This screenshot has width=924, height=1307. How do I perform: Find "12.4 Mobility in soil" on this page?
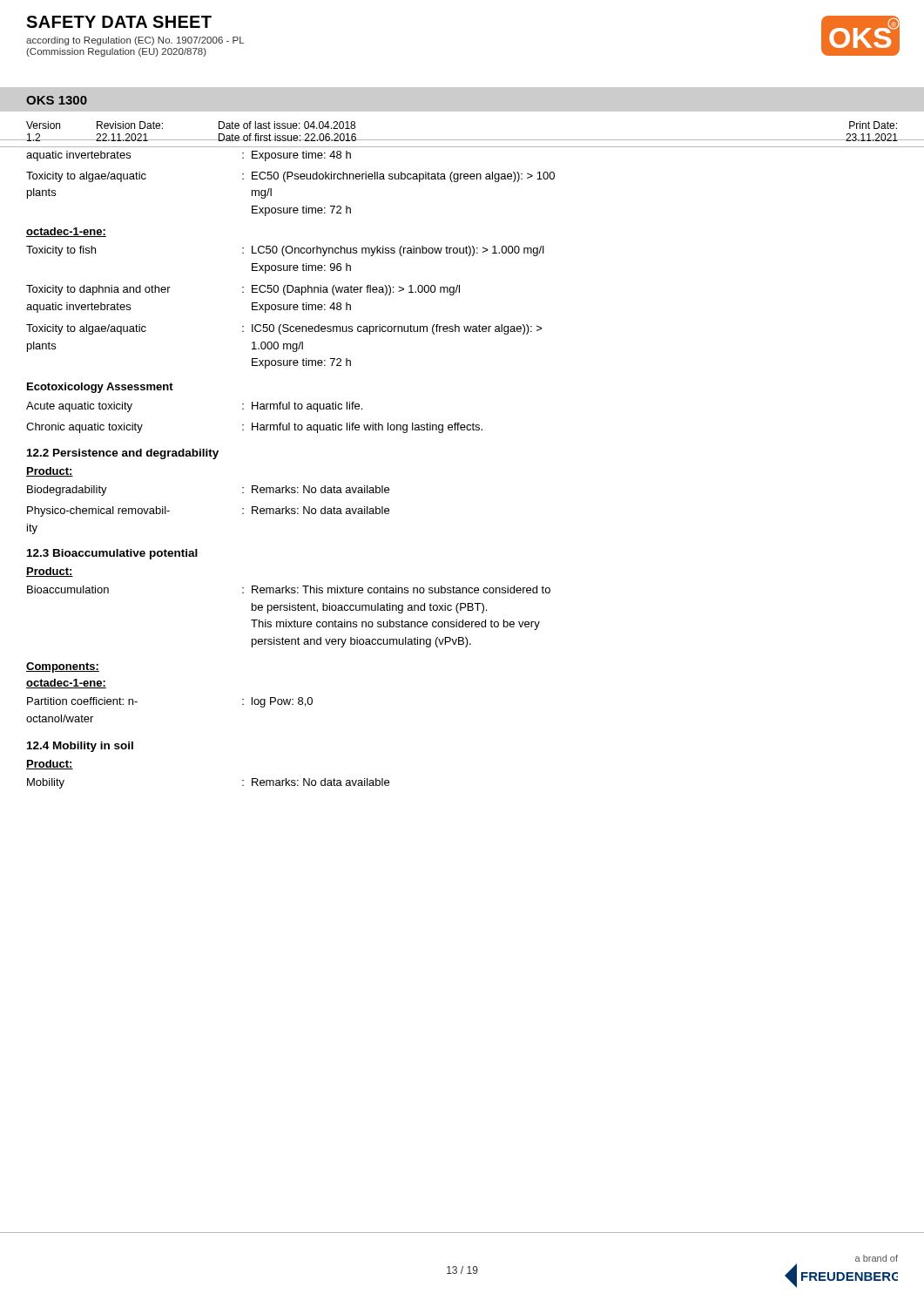point(80,745)
